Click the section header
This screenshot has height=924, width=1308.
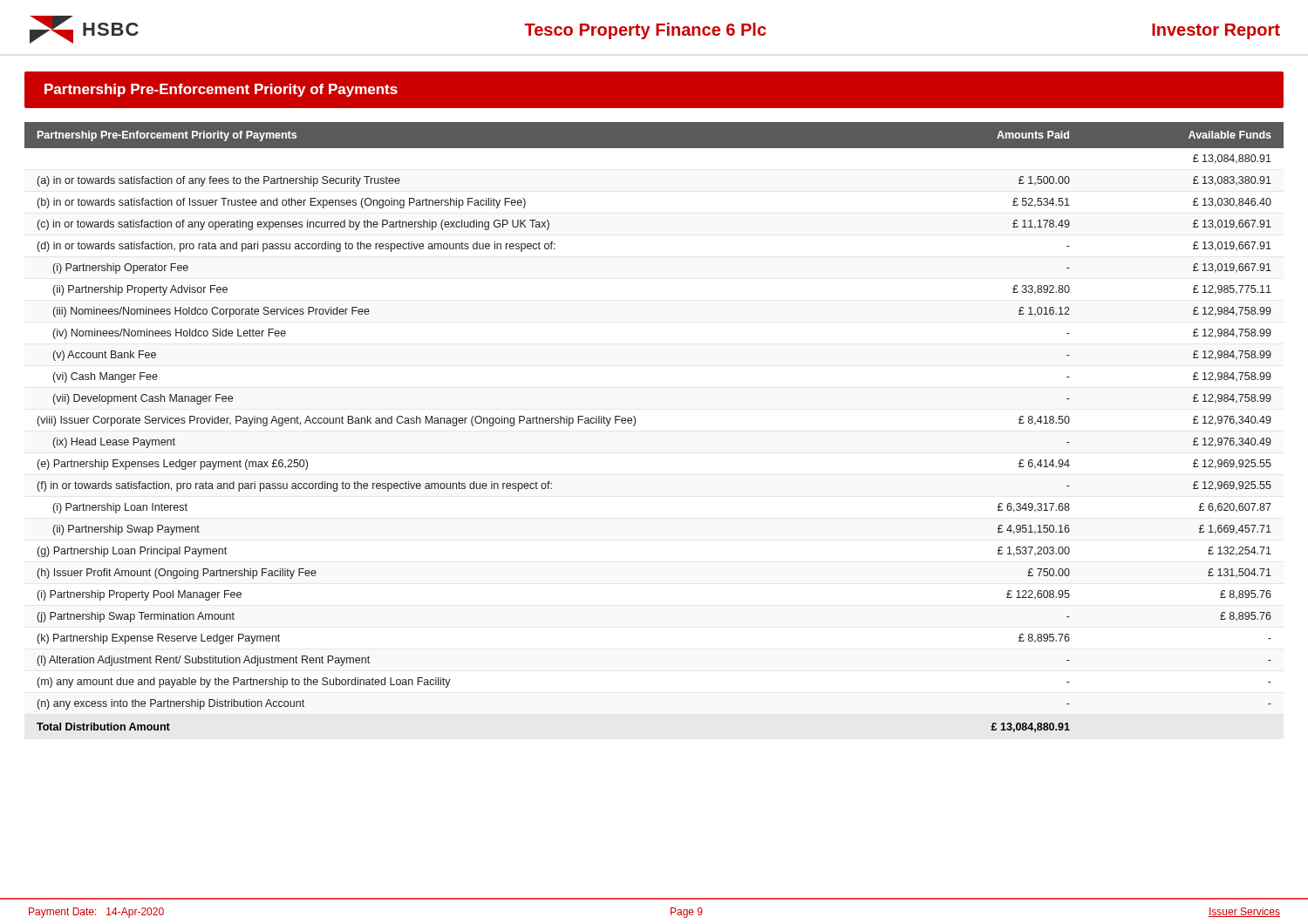tap(221, 89)
